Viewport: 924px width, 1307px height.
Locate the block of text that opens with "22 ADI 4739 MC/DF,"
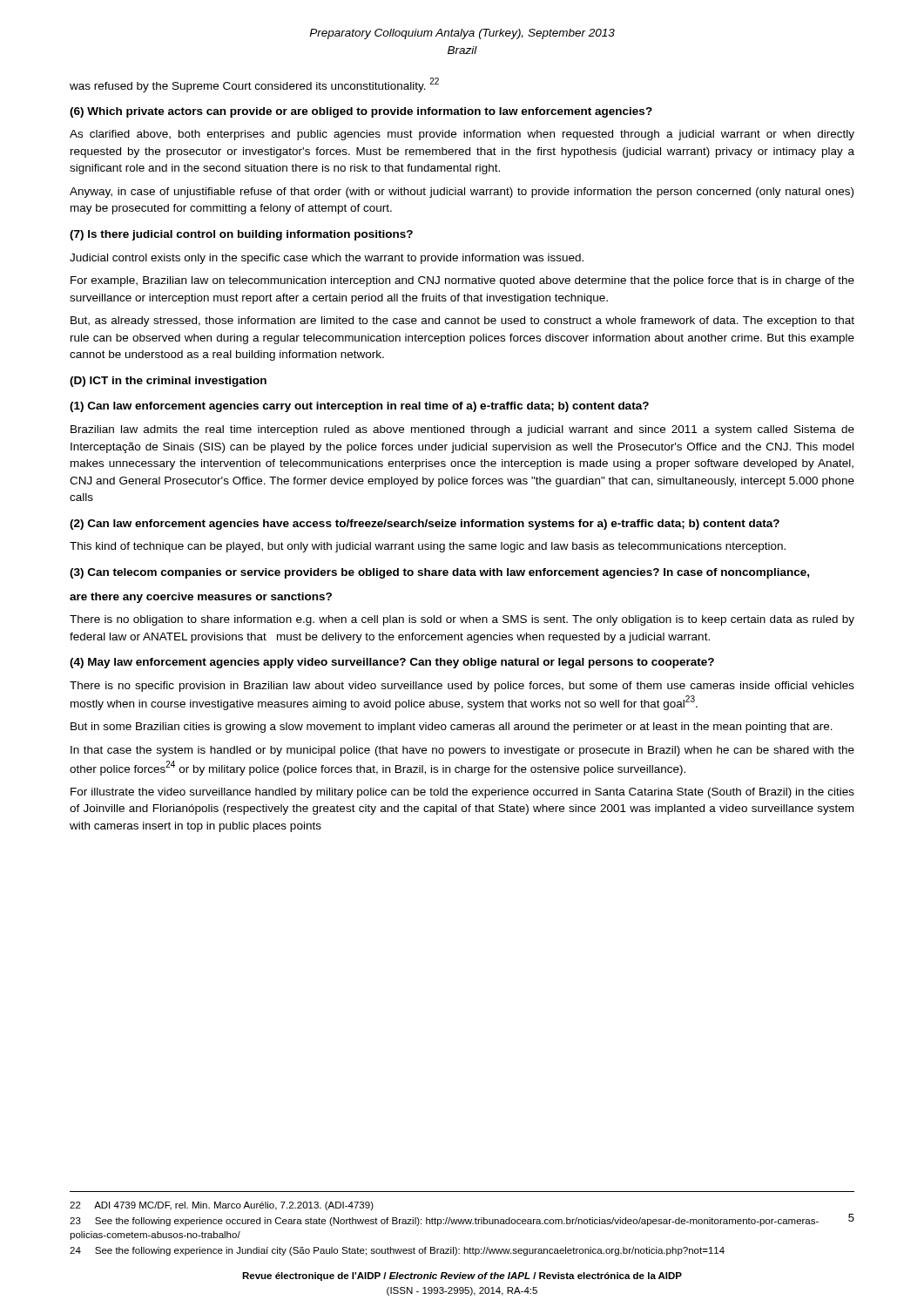coord(462,1228)
